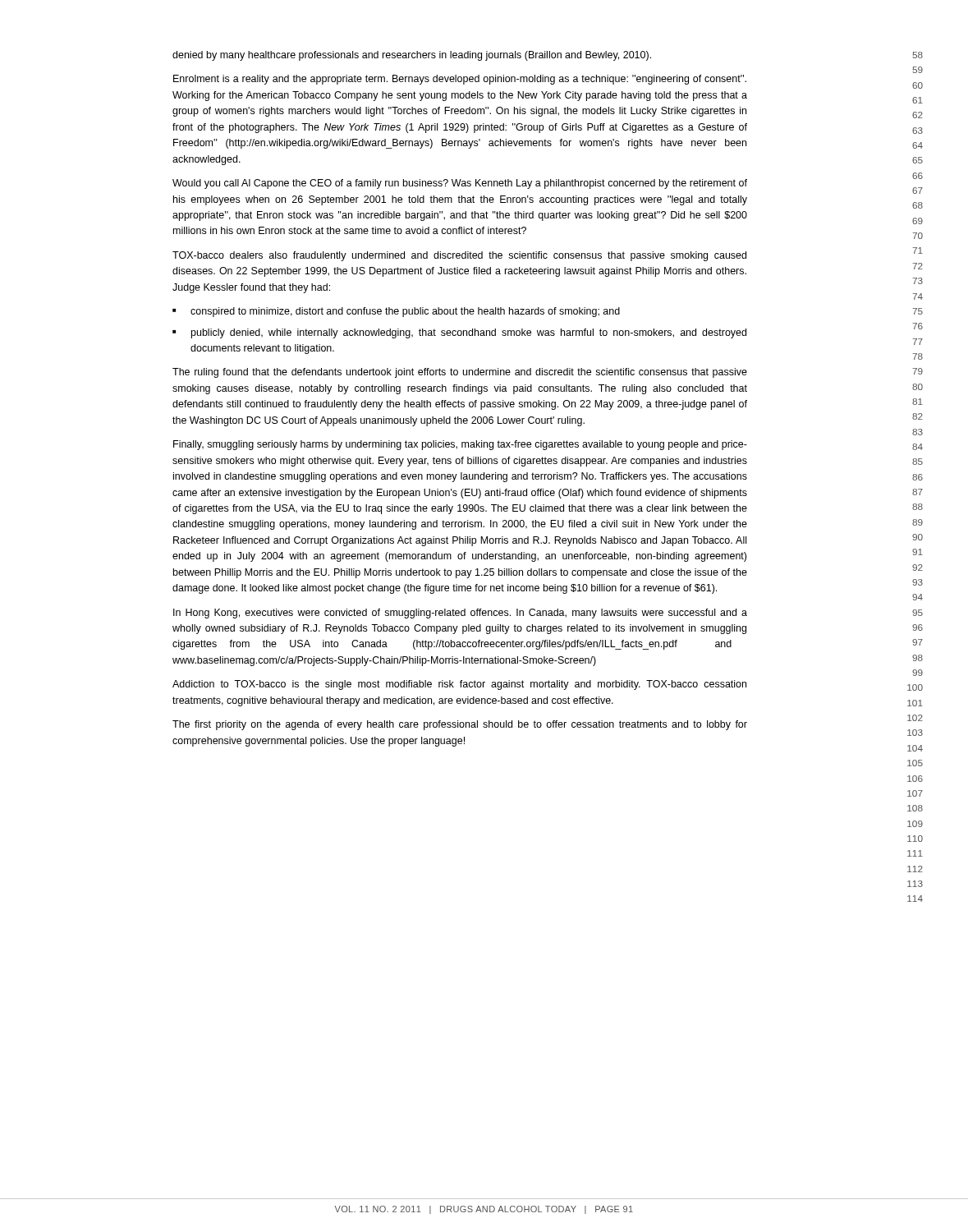Navigate to the text block starting "conspired to minimize, distort and confuse the public"
968x1232 pixels.
tap(405, 311)
